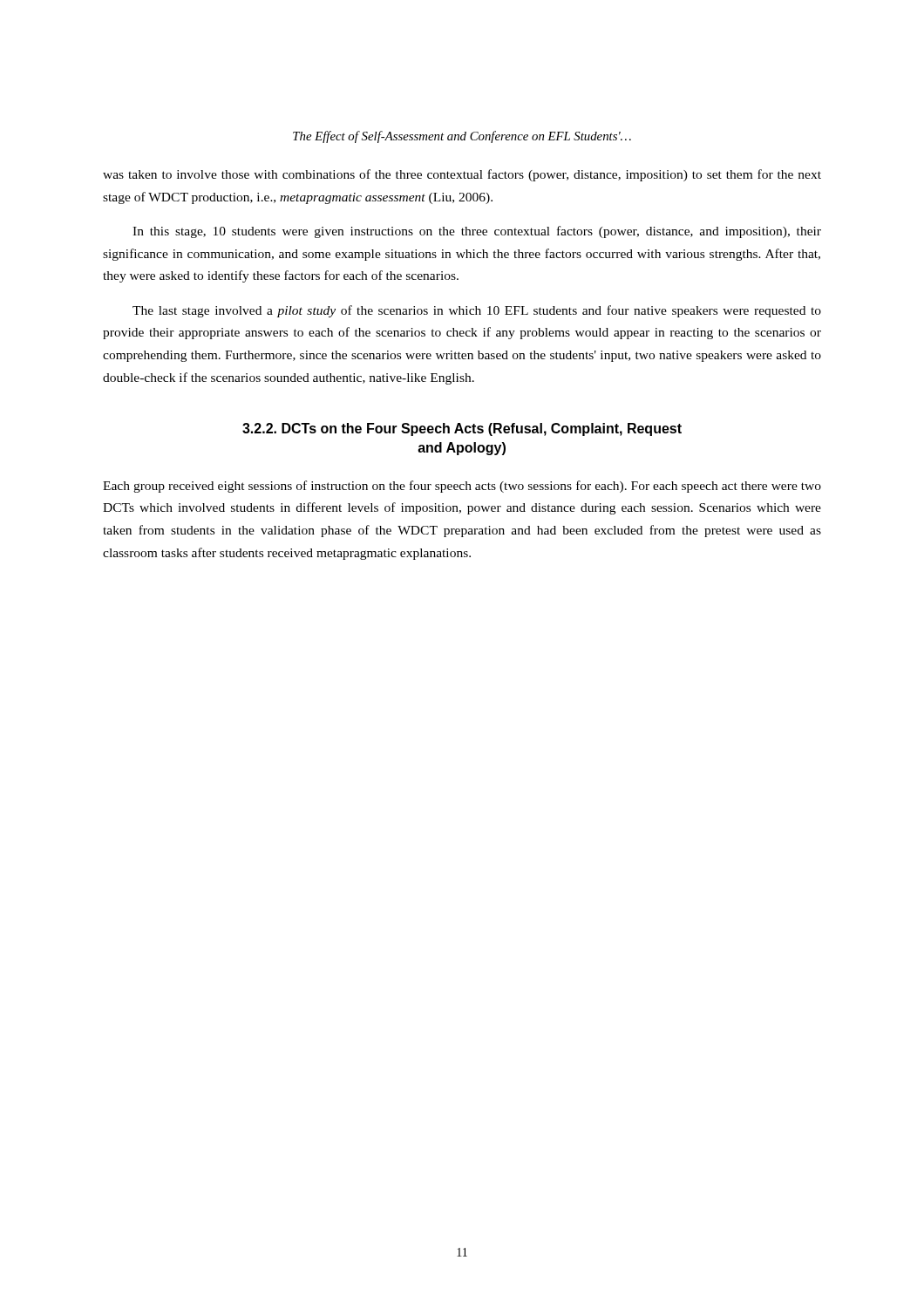Click the section header that begins "3.2.2. DCTs on the Four Speech Acts"
The height and width of the screenshot is (1308, 924).
(x=462, y=438)
